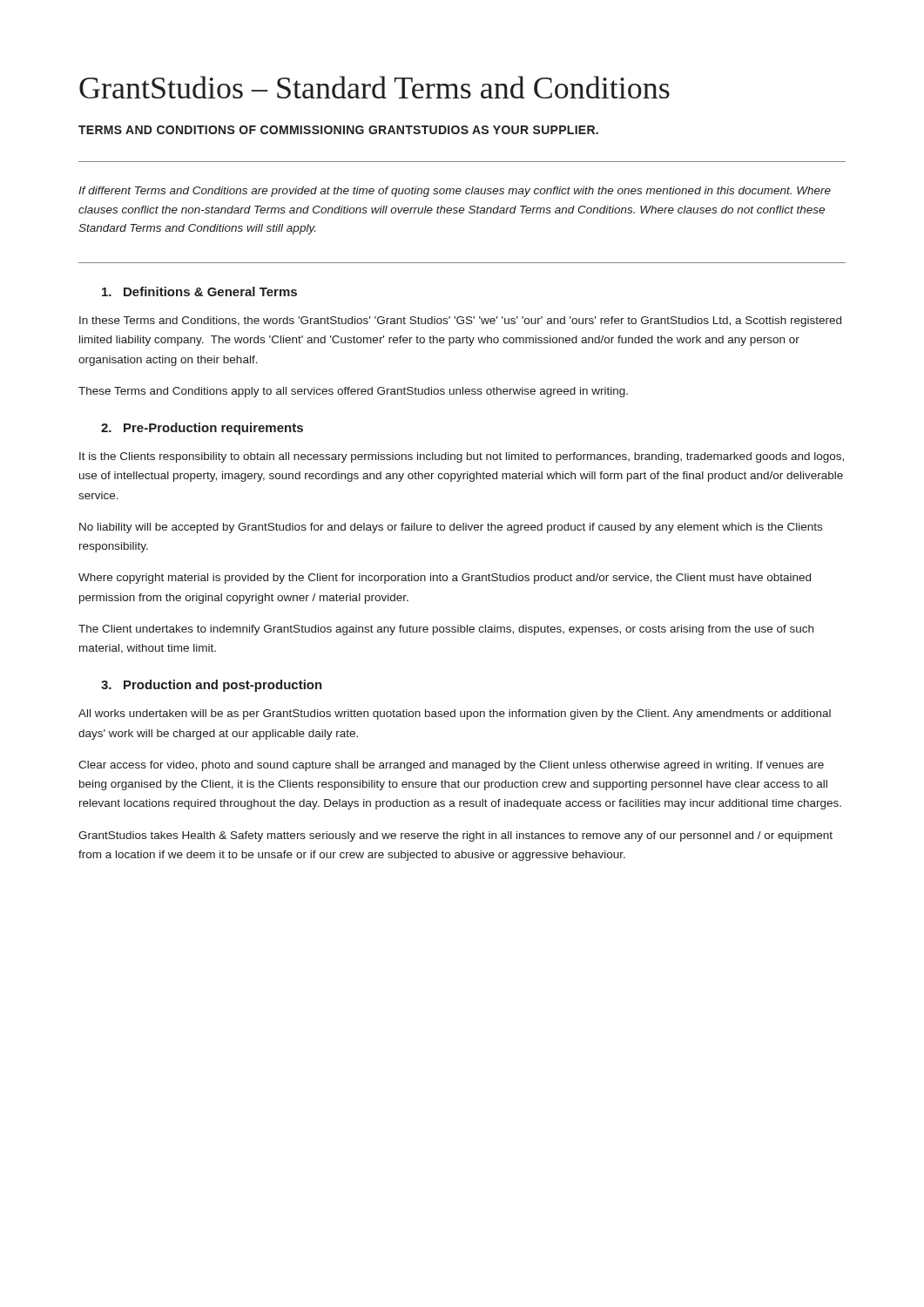
Task: Click on the text block starting "If different Terms and Conditions are"
Action: coord(462,210)
